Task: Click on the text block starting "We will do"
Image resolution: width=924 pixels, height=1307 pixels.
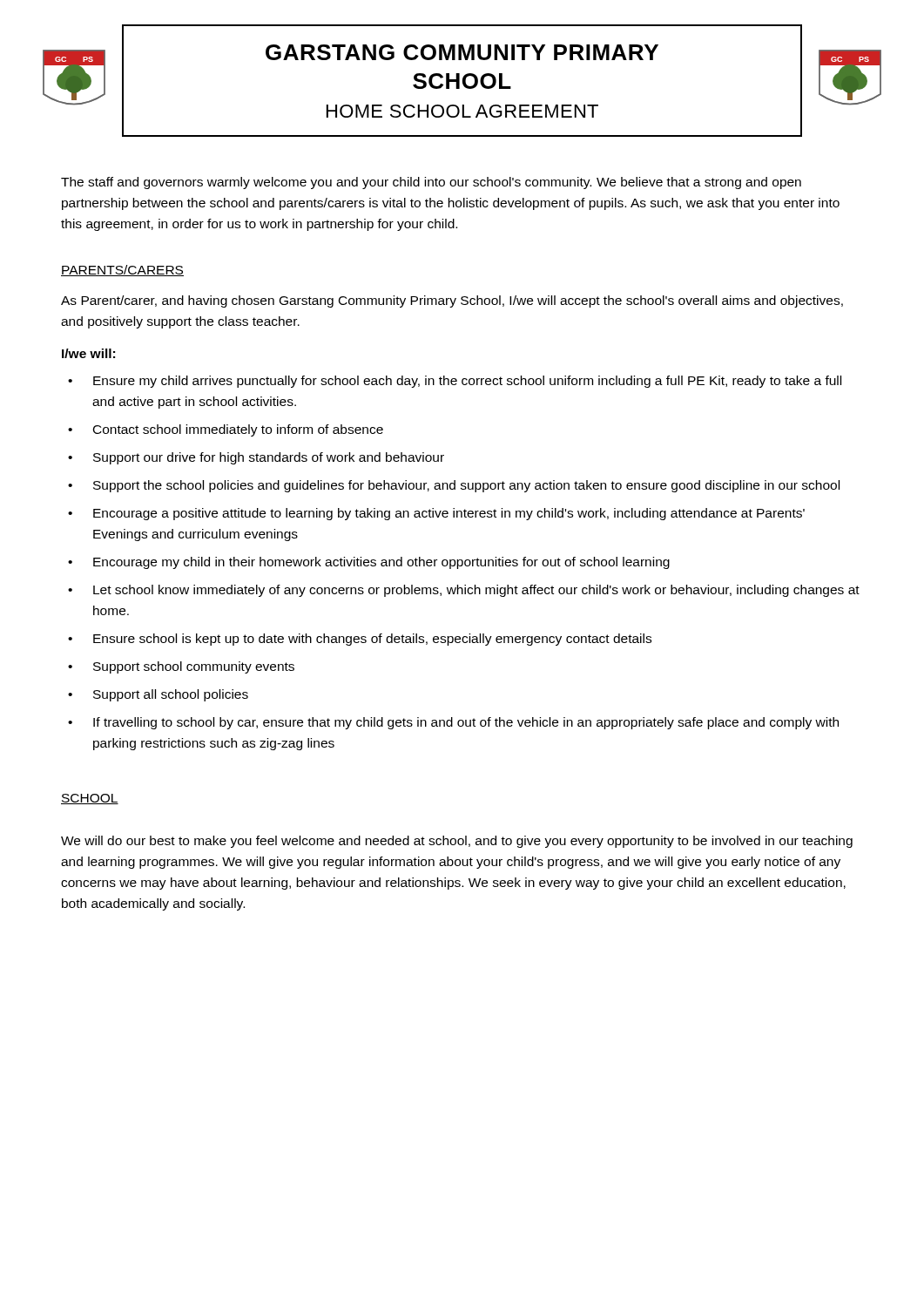Action: (457, 872)
